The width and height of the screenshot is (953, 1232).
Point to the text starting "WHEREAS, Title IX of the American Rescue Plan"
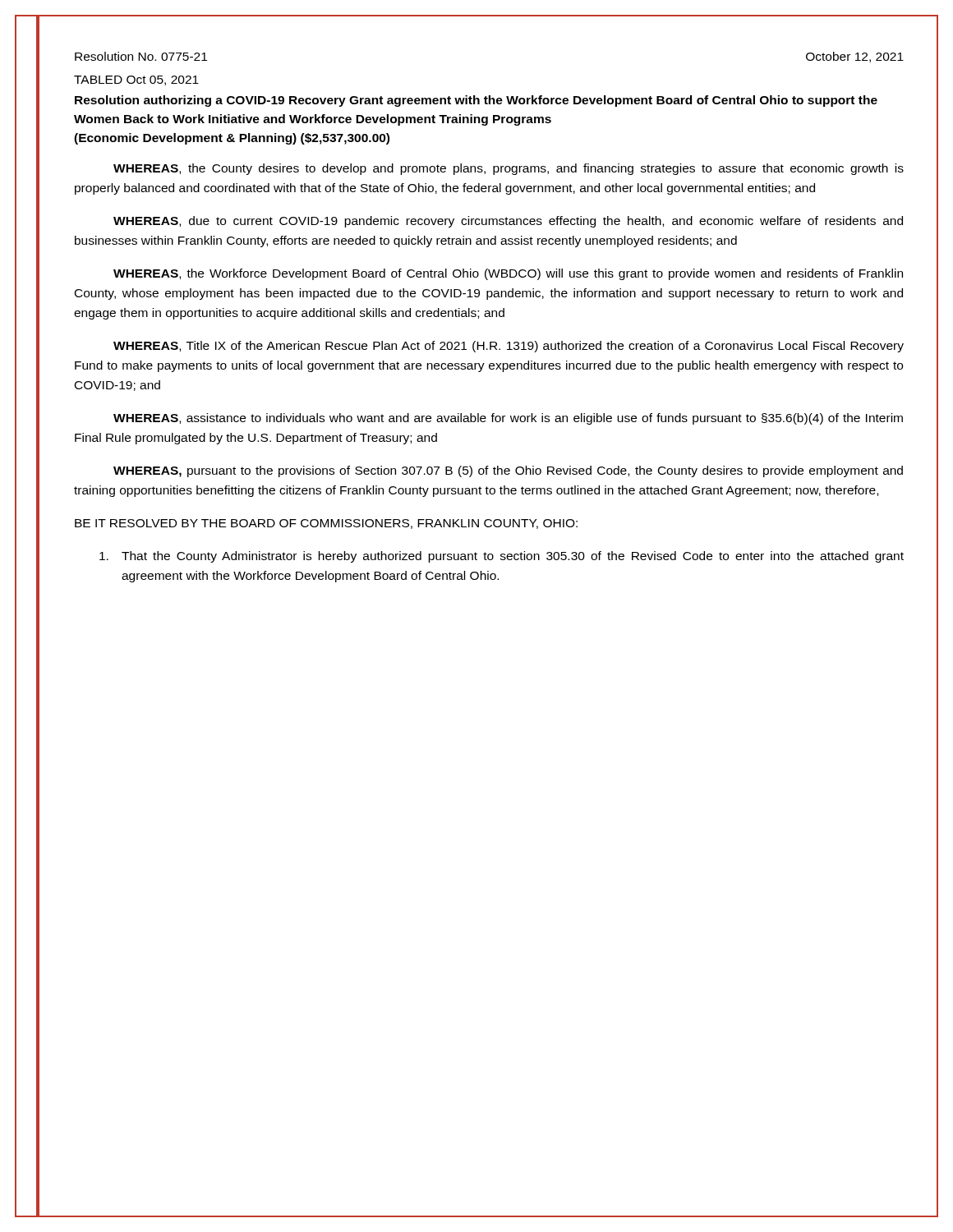tap(489, 365)
